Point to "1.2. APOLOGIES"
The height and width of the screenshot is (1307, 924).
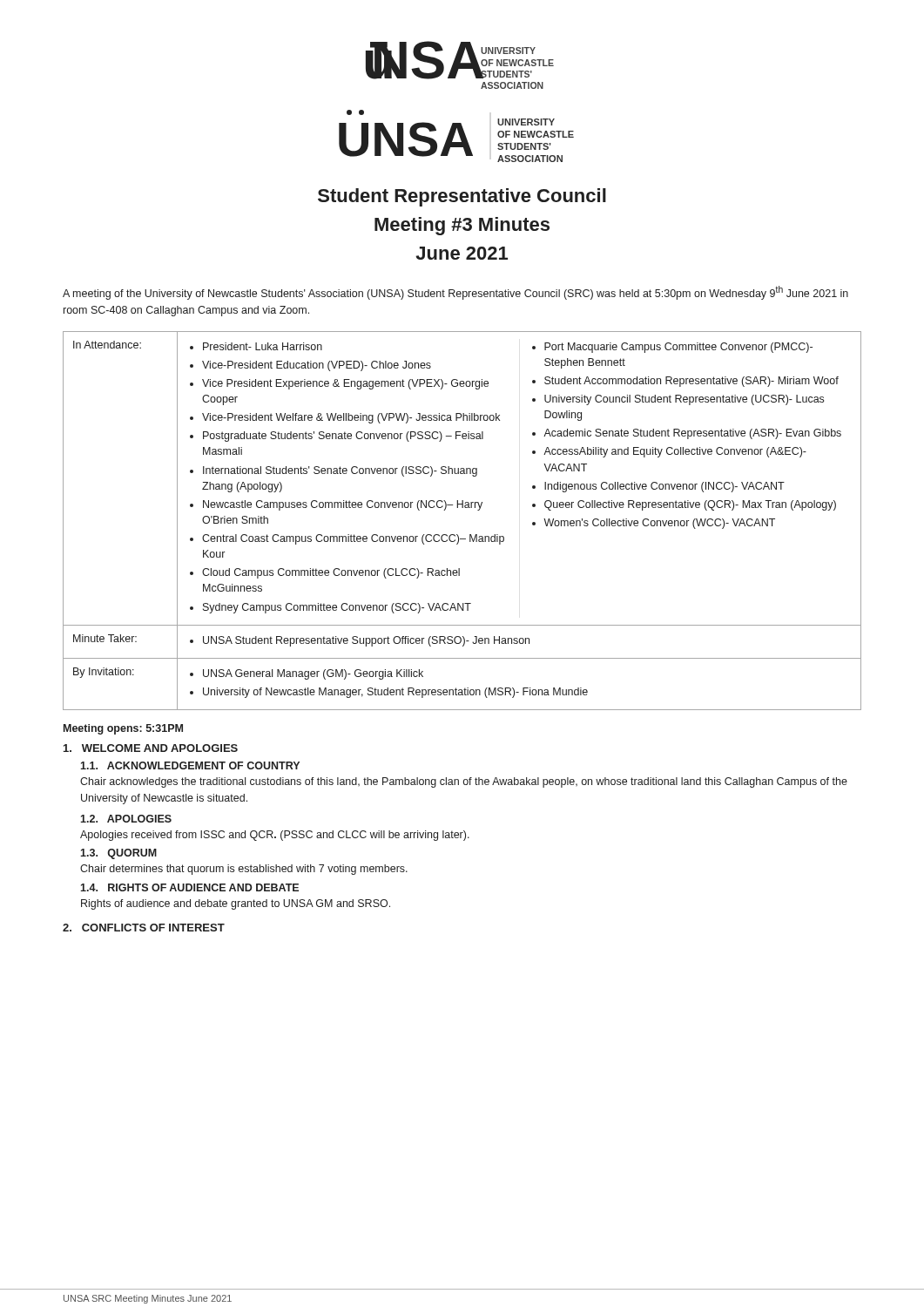pyautogui.click(x=126, y=819)
